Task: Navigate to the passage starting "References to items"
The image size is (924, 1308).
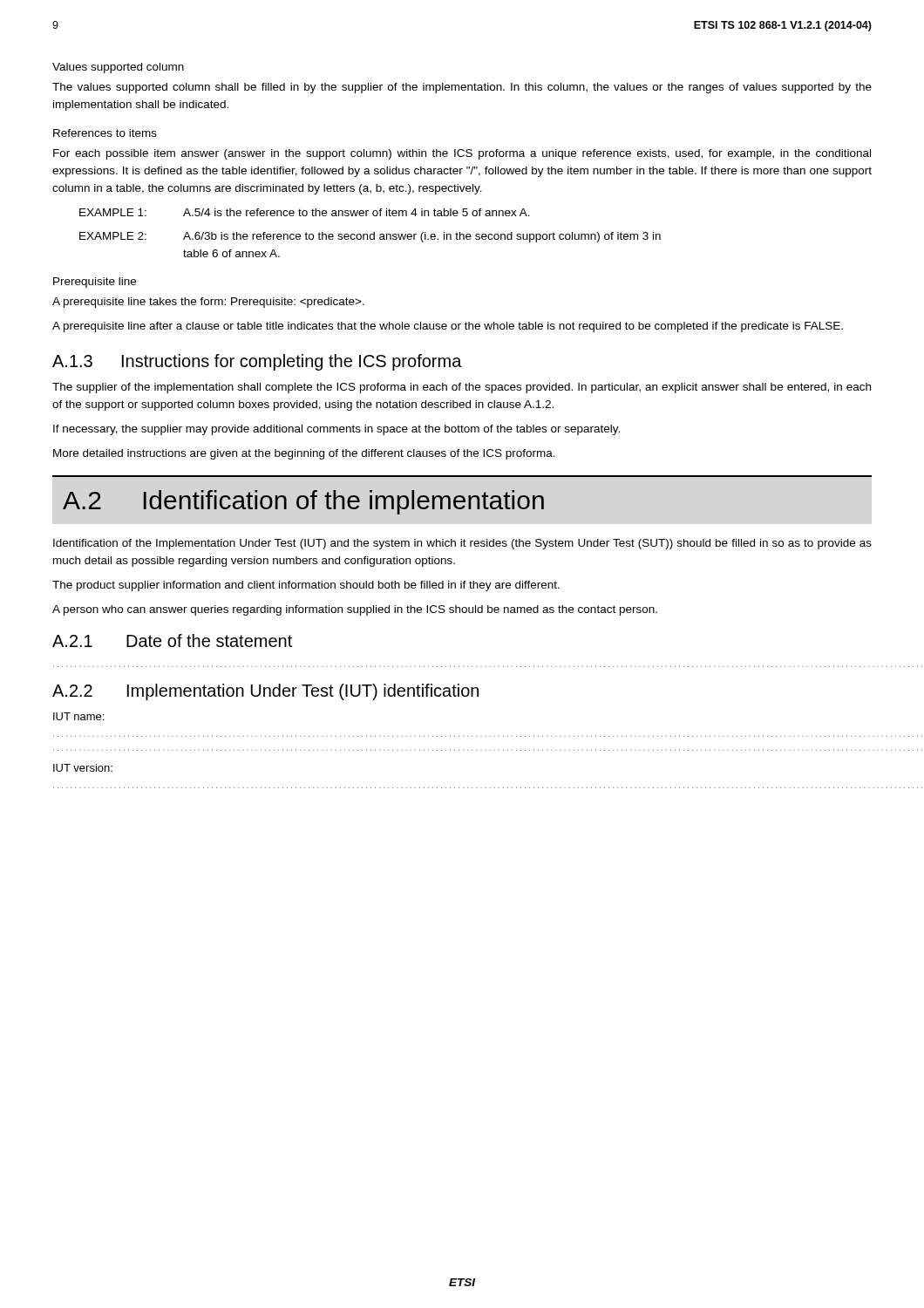Action: click(x=105, y=133)
